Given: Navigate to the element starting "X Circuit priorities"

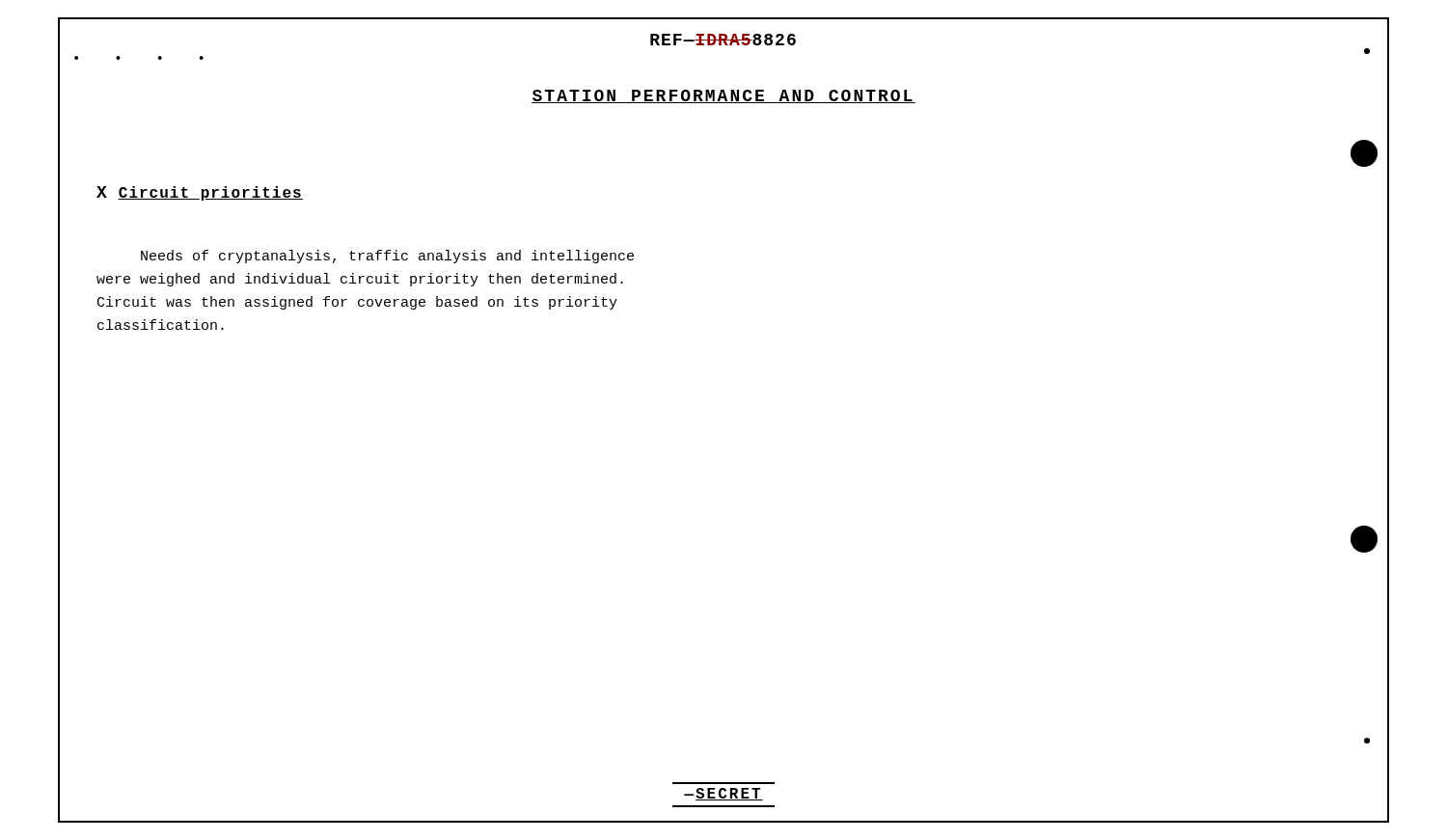Looking at the screenshot, I should pyautogui.click(x=200, y=193).
